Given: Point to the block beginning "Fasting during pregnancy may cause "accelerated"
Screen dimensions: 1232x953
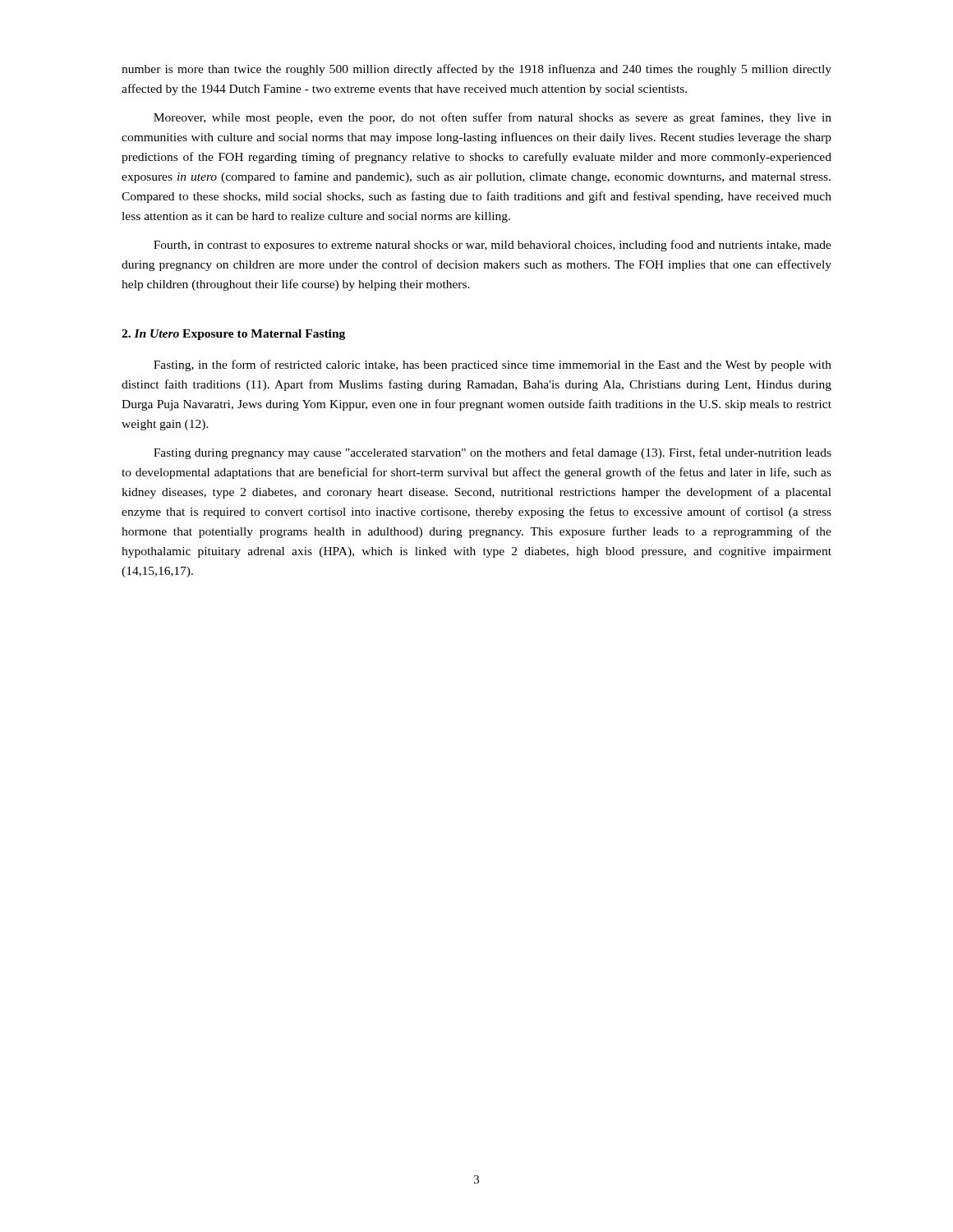Looking at the screenshot, I should click(476, 512).
